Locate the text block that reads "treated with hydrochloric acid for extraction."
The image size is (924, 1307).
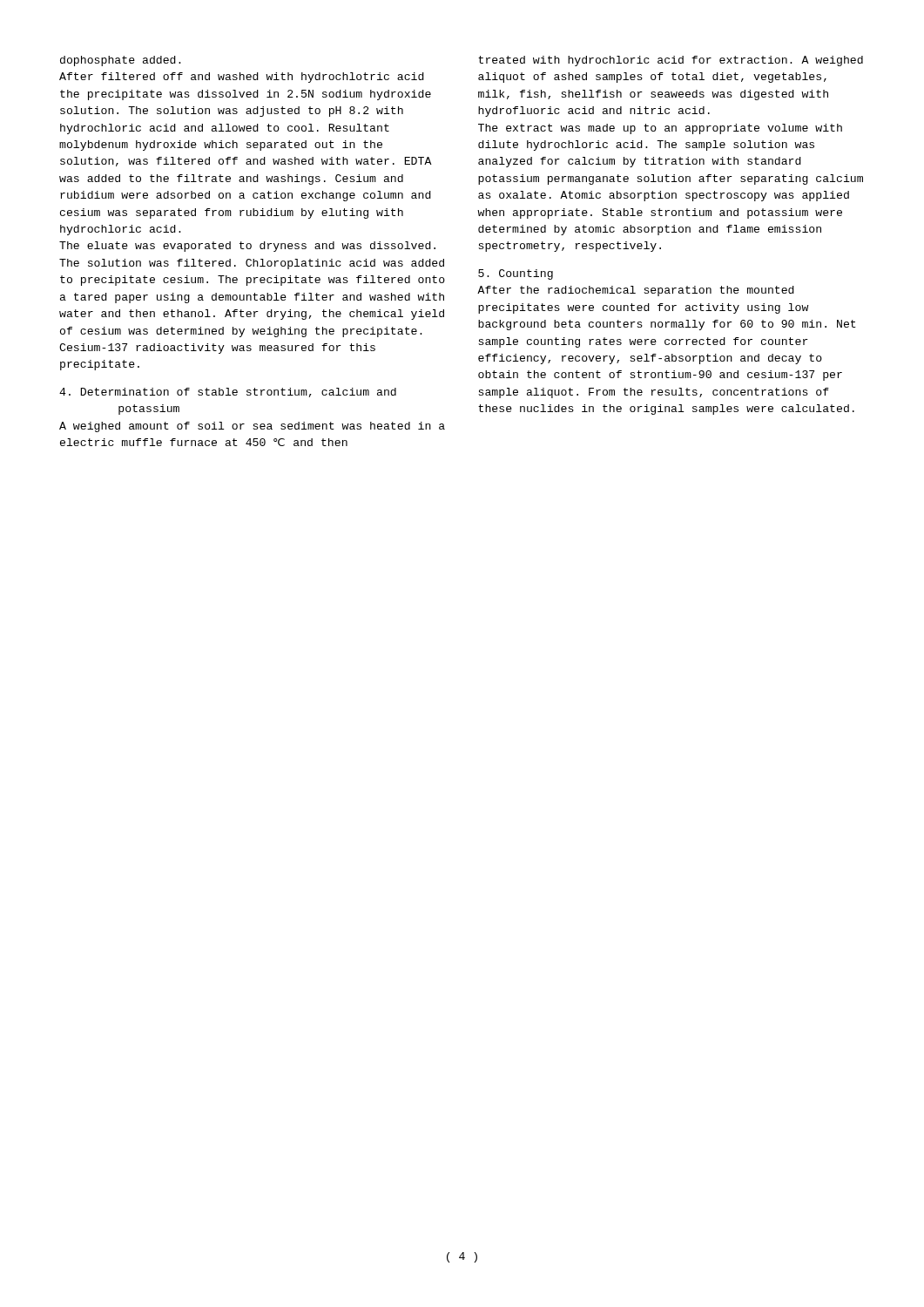(x=671, y=154)
